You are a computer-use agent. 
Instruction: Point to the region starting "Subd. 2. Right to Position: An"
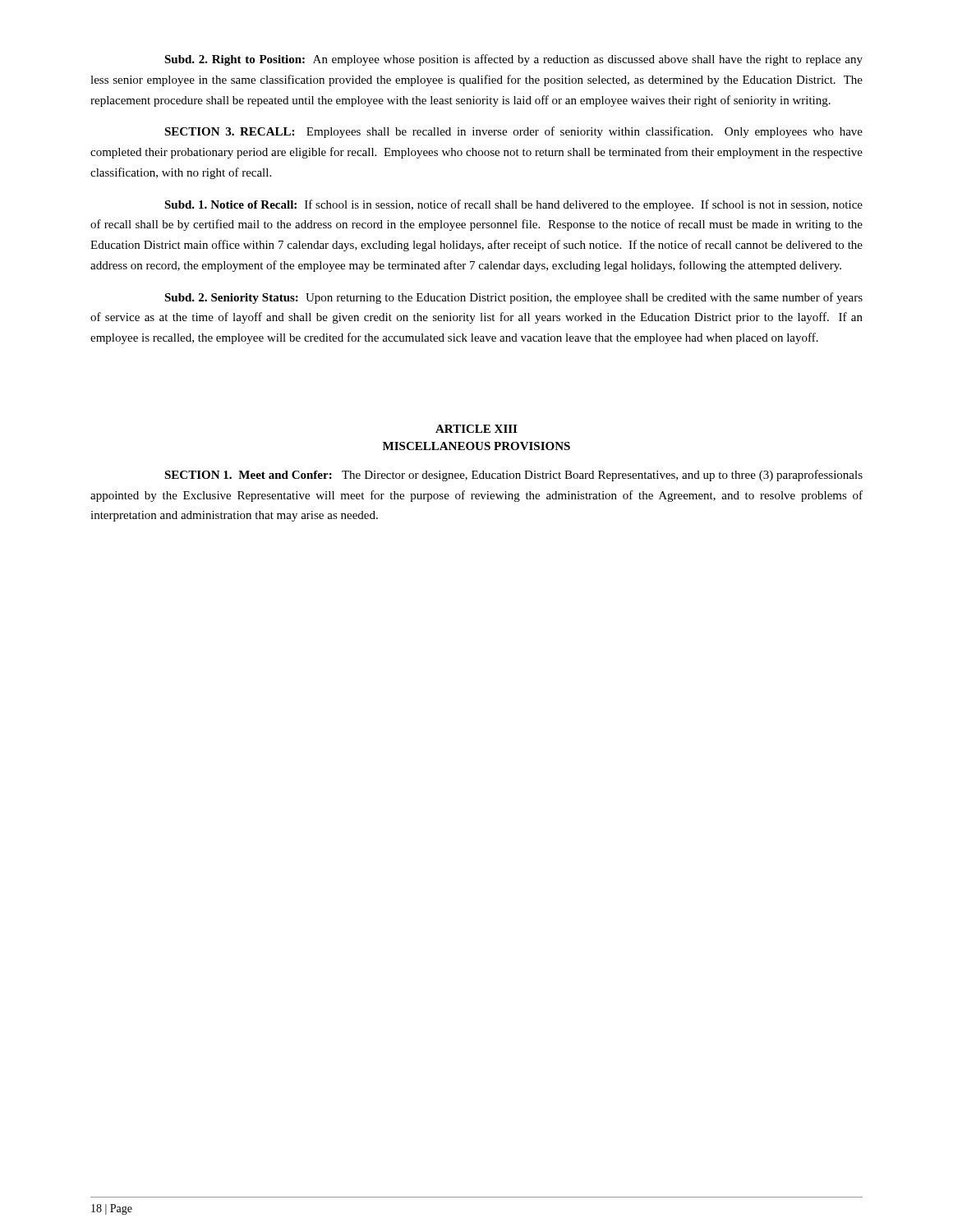point(476,80)
